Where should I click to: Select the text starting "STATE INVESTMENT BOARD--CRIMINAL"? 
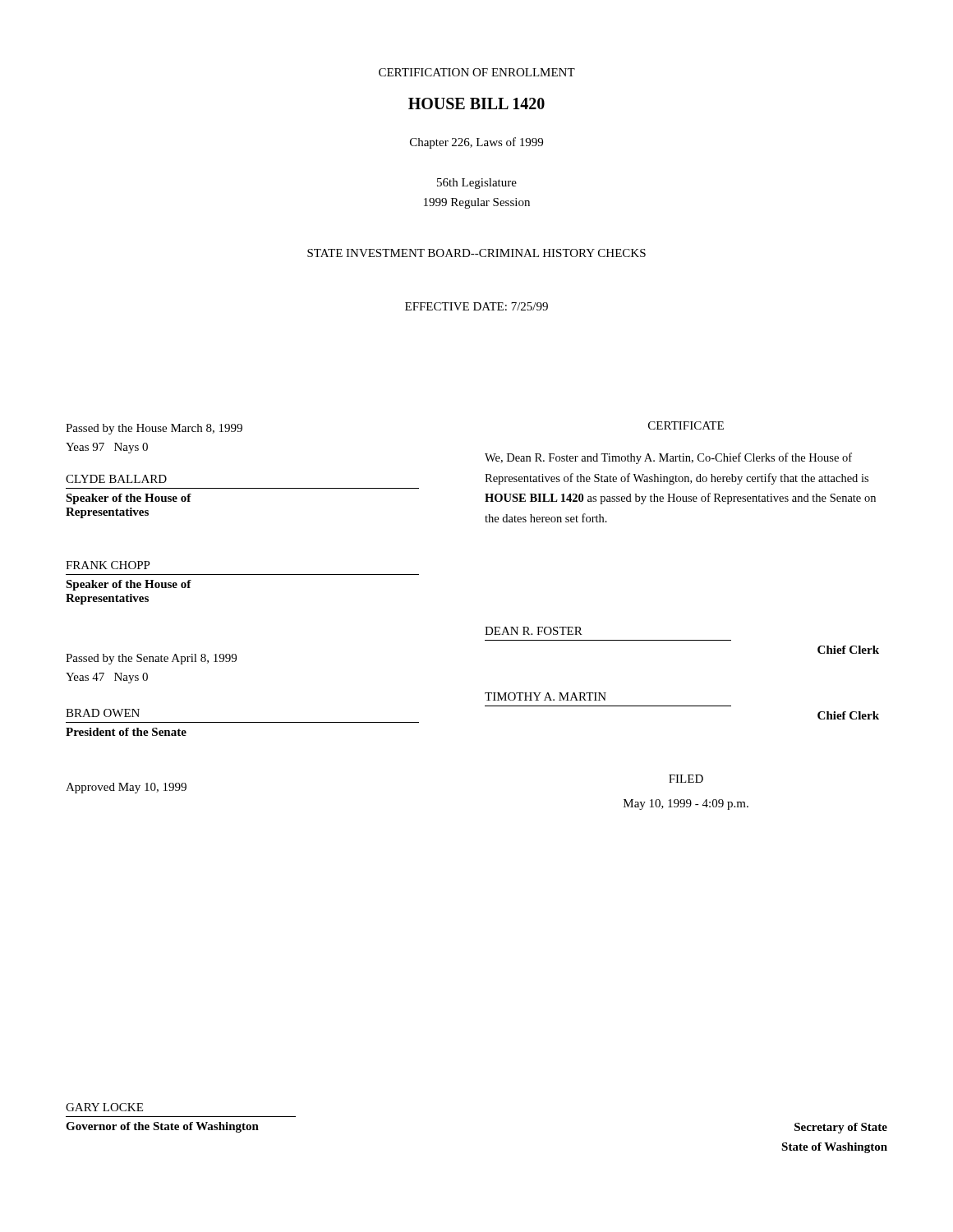point(476,253)
